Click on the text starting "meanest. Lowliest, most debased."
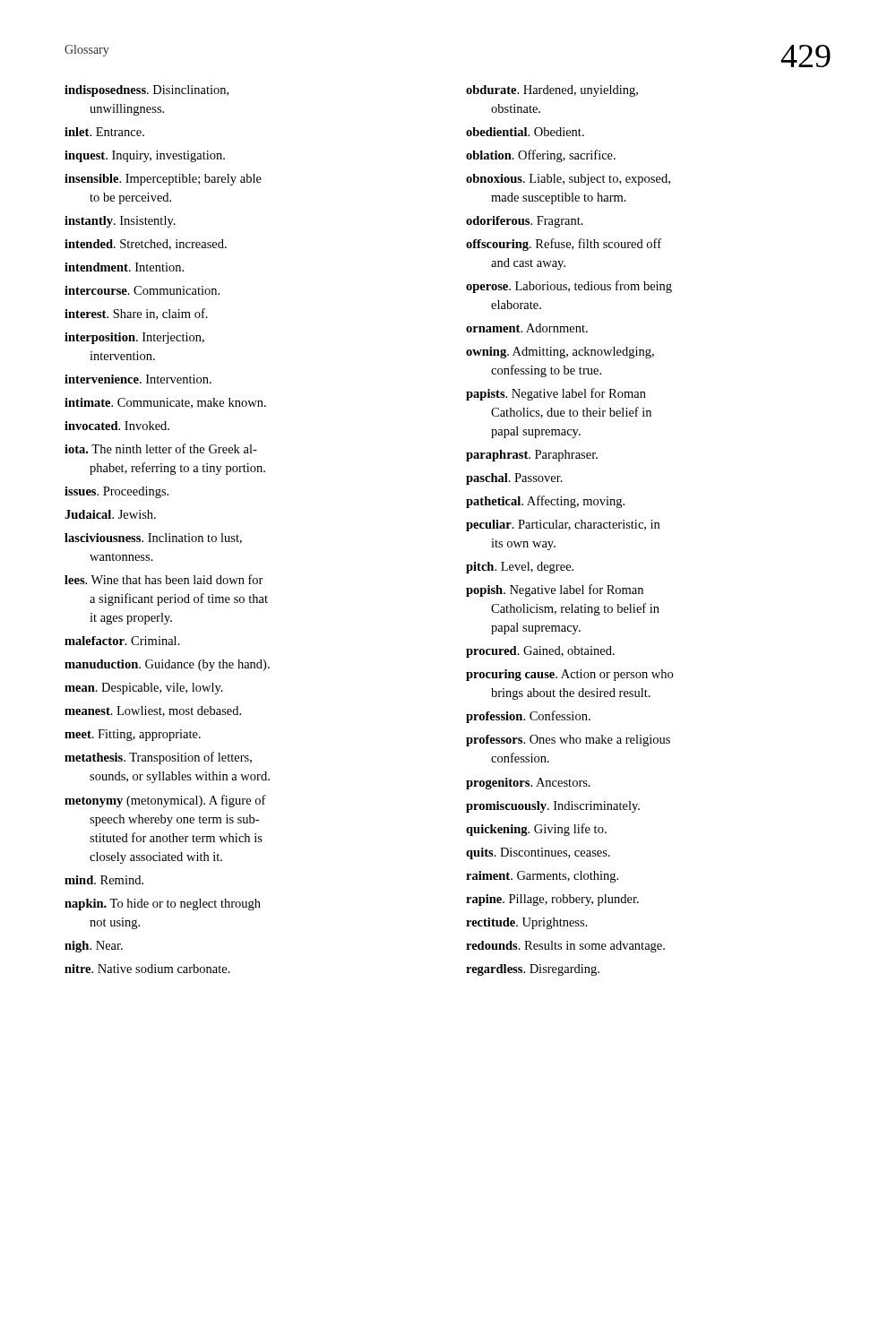This screenshot has width=896, height=1344. 153,711
